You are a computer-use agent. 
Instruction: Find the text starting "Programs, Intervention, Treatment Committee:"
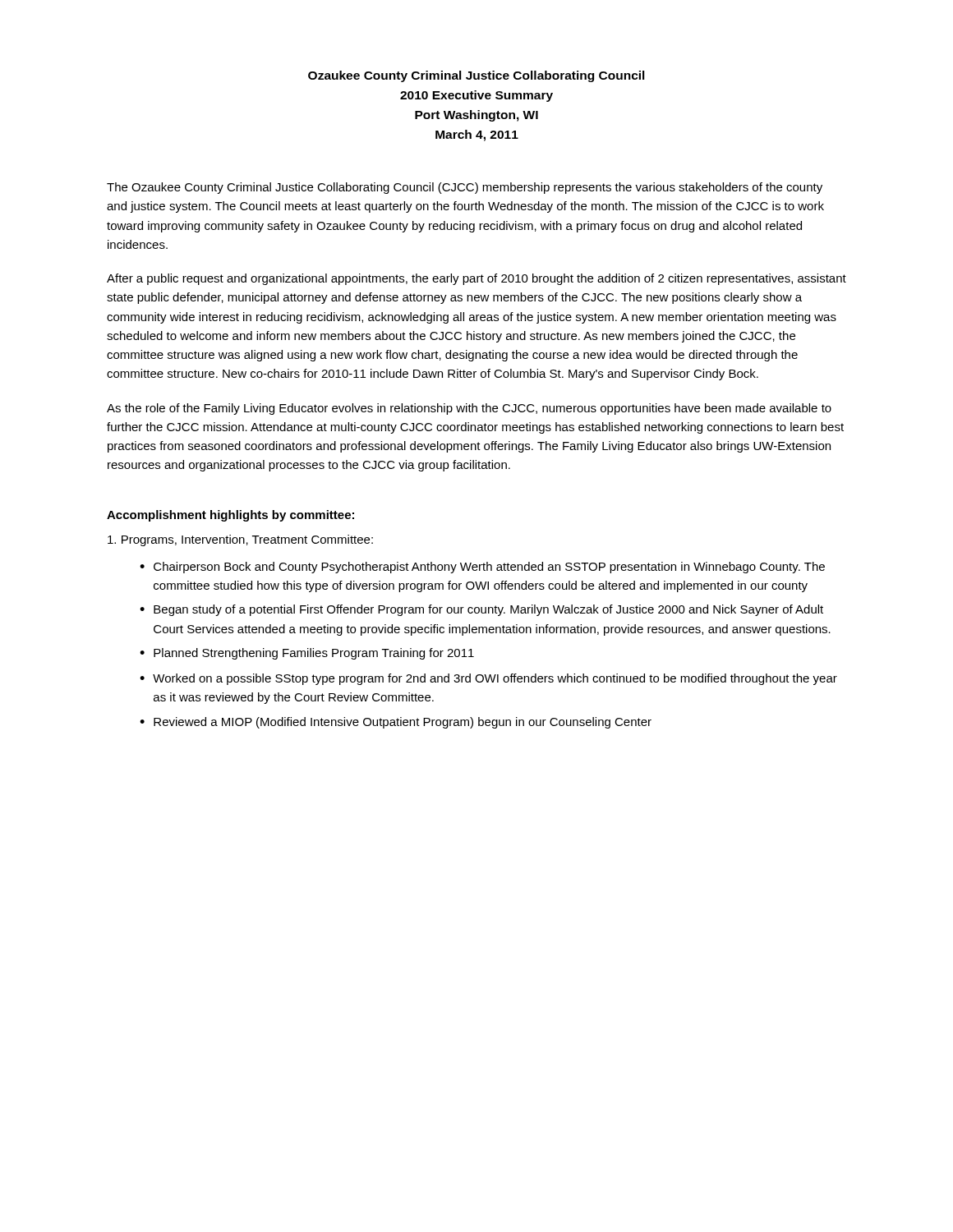click(x=240, y=539)
